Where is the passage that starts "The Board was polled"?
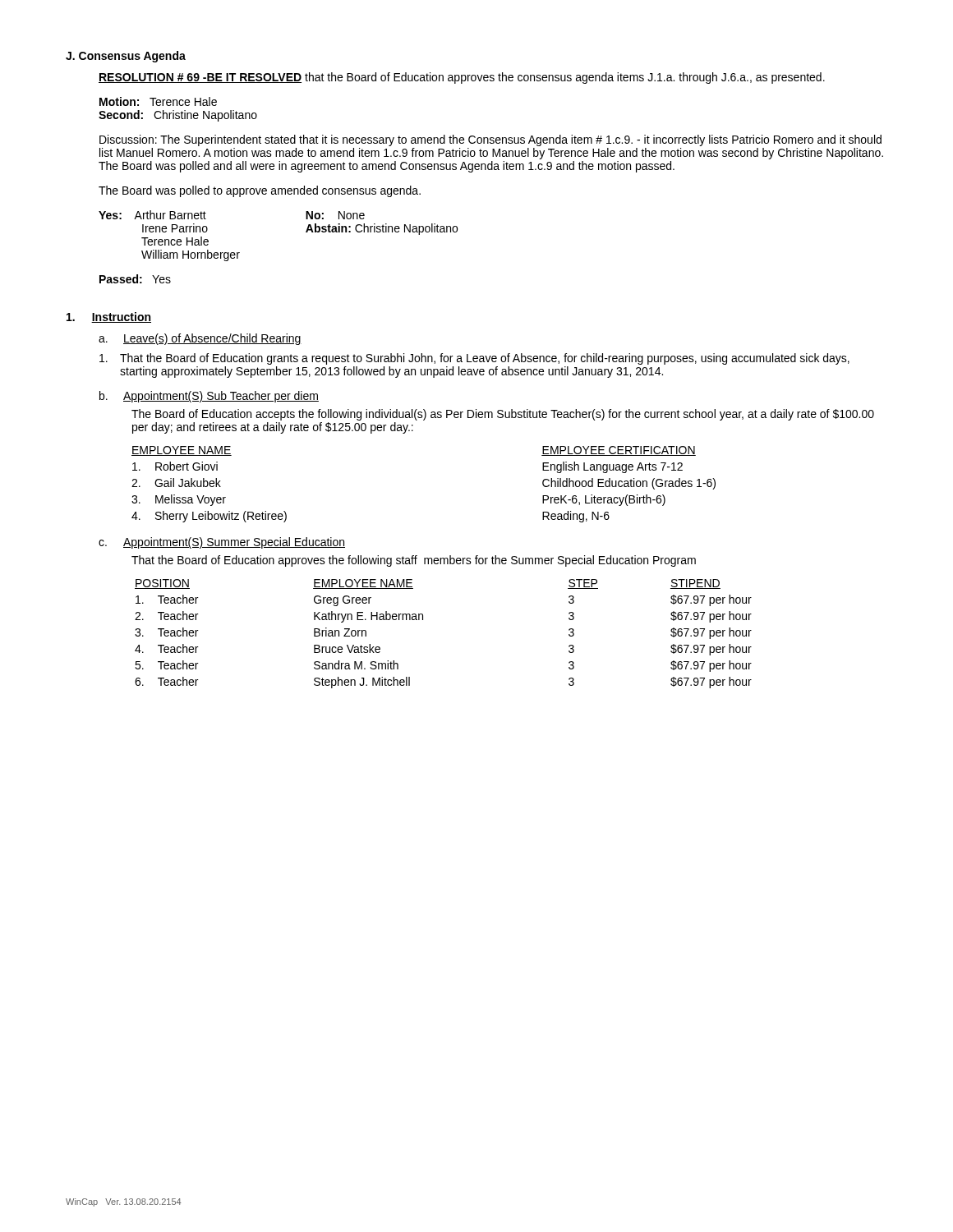 [260, 191]
